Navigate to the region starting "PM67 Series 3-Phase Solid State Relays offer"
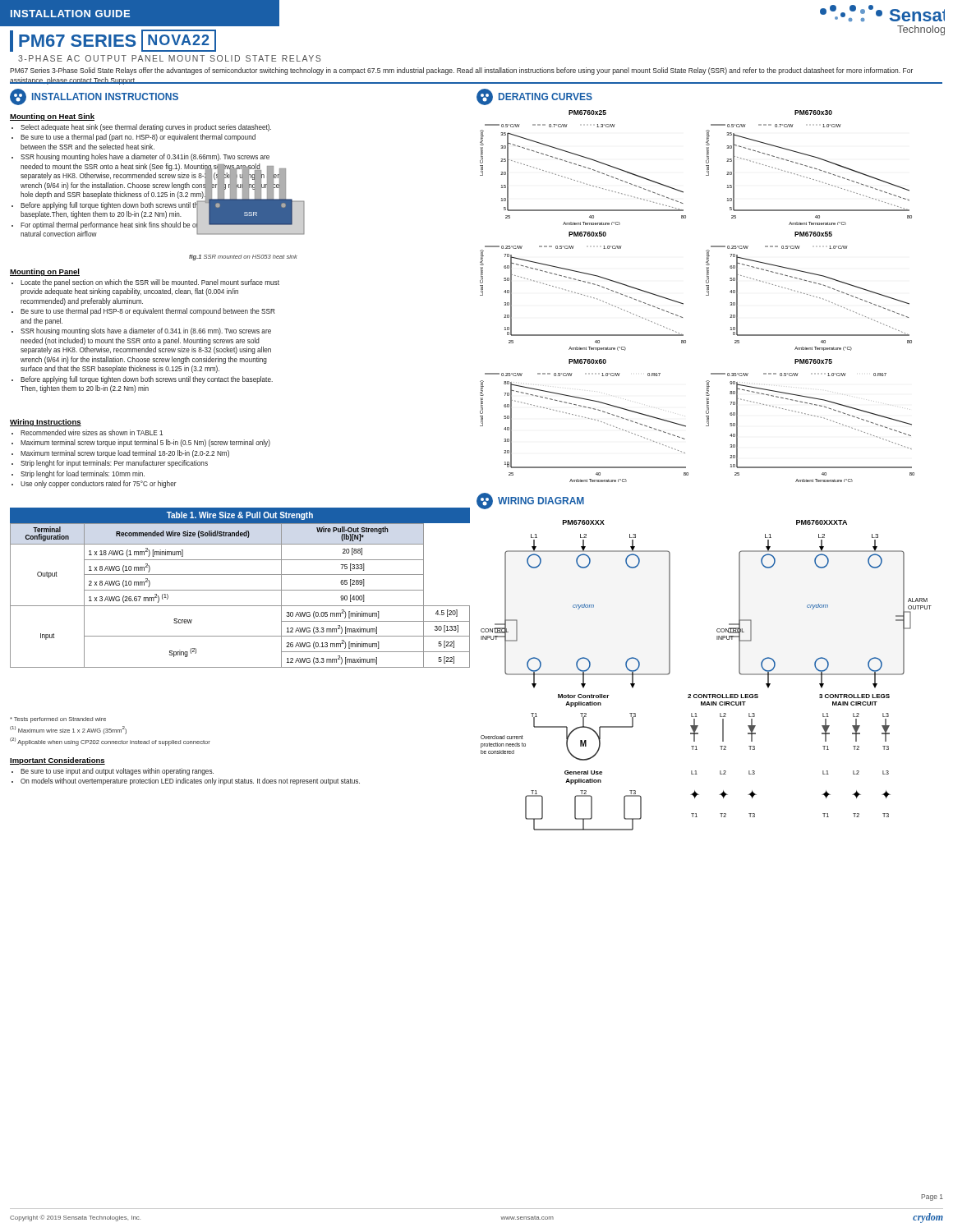 click(476, 76)
